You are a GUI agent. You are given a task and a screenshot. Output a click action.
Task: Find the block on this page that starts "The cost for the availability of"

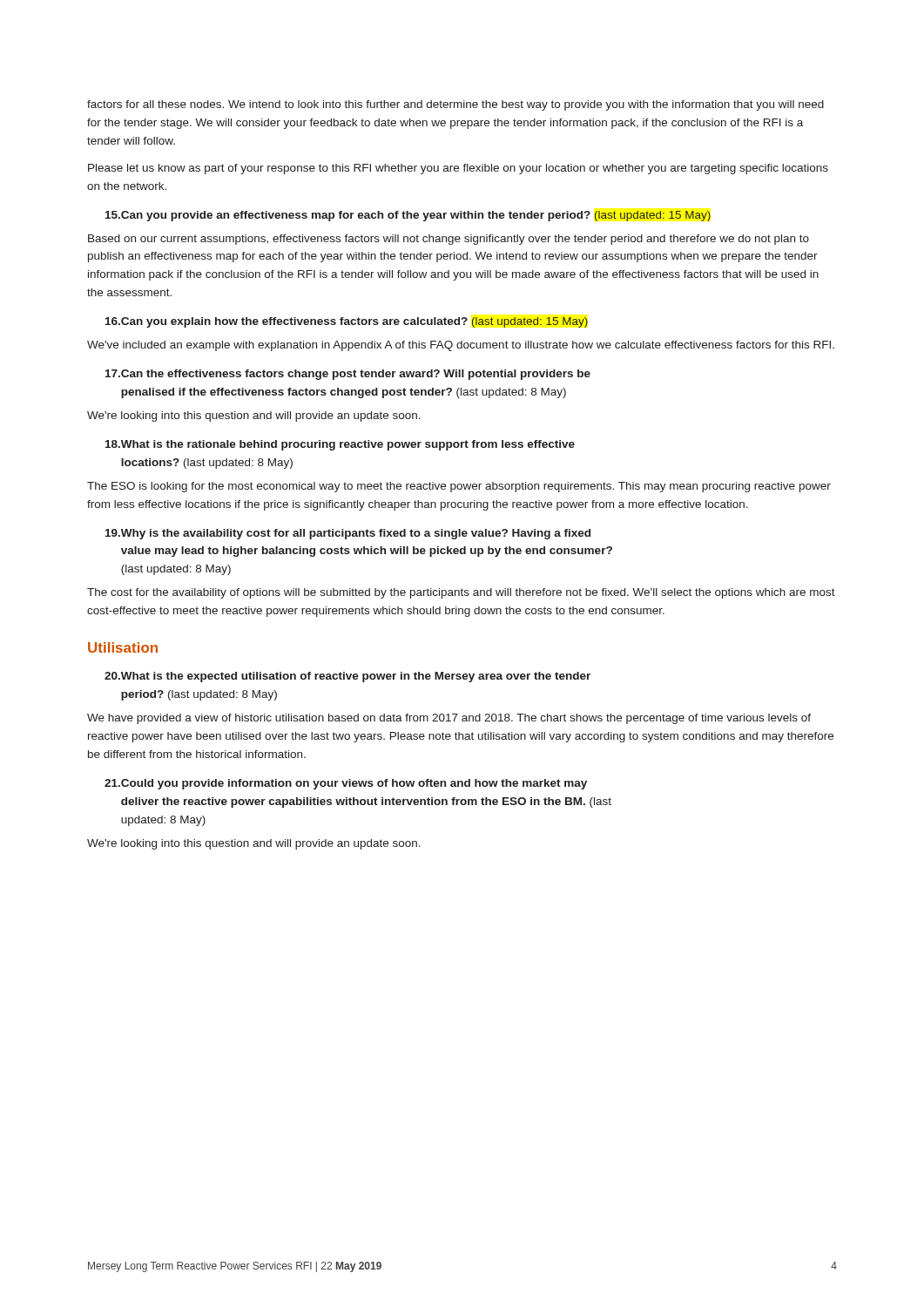point(461,601)
